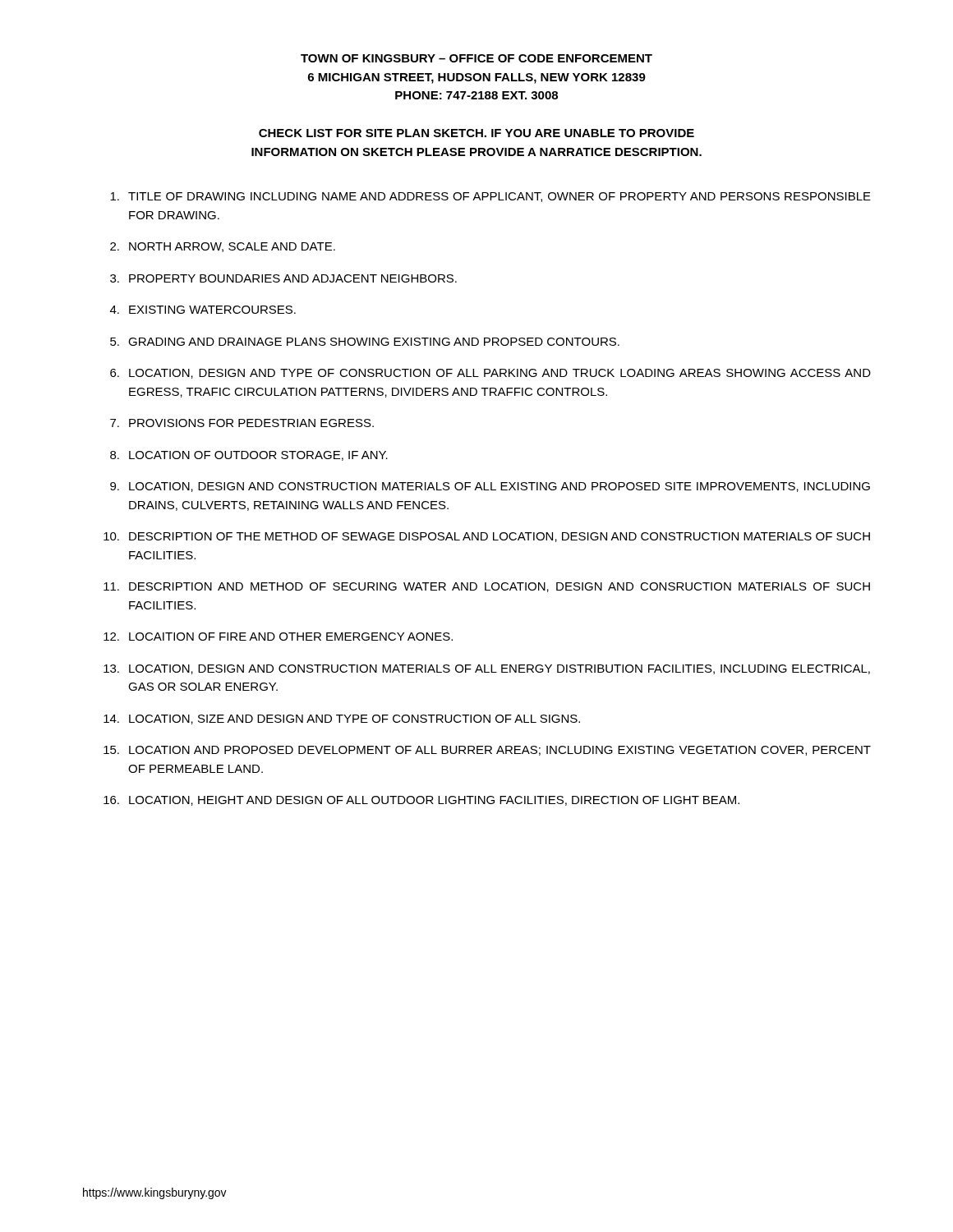Locate the element starting "5. GRADING AND"
Image resolution: width=953 pixels, height=1232 pixels.
[476, 342]
